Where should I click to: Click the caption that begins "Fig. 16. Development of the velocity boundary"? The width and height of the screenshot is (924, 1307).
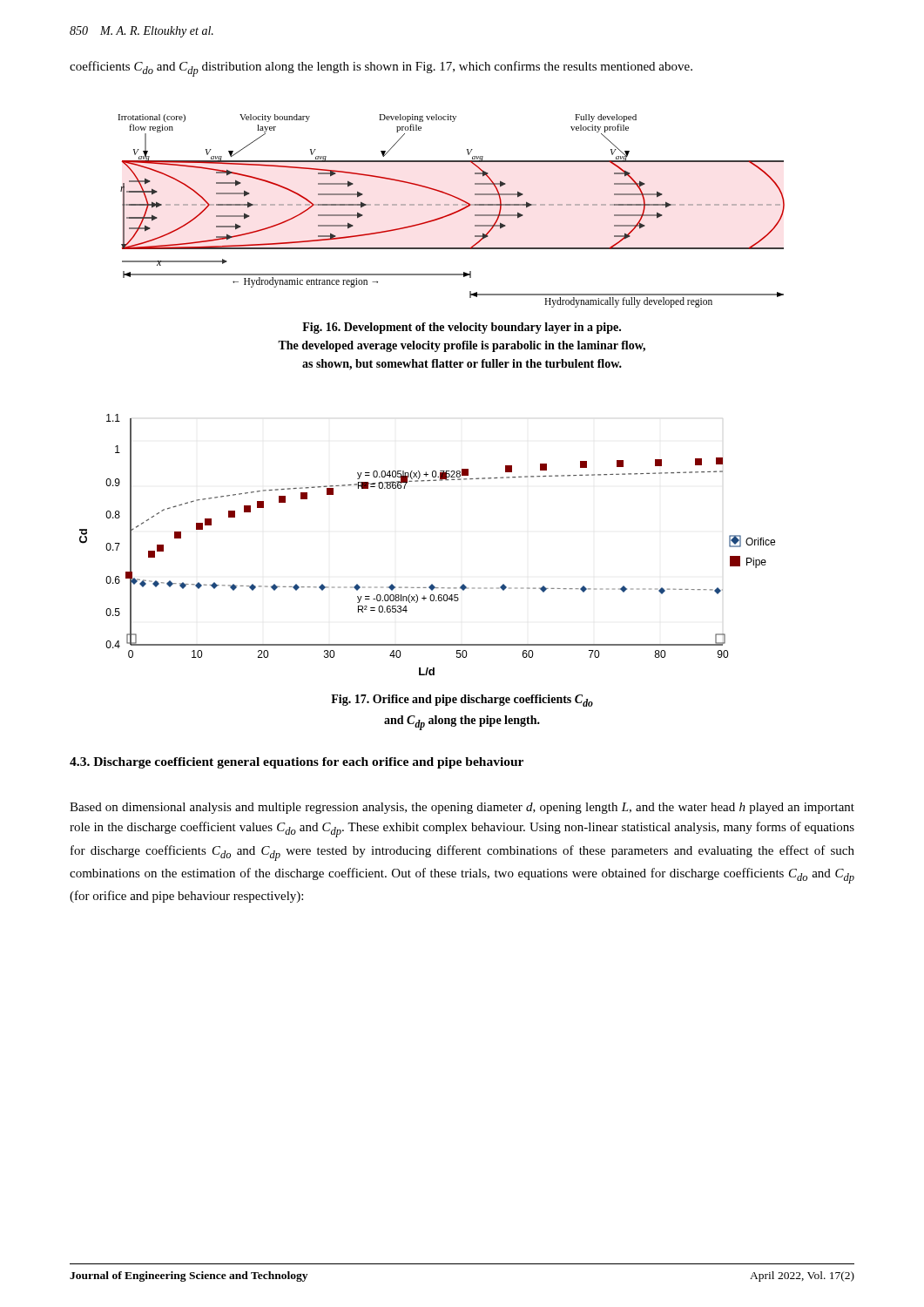[x=462, y=345]
